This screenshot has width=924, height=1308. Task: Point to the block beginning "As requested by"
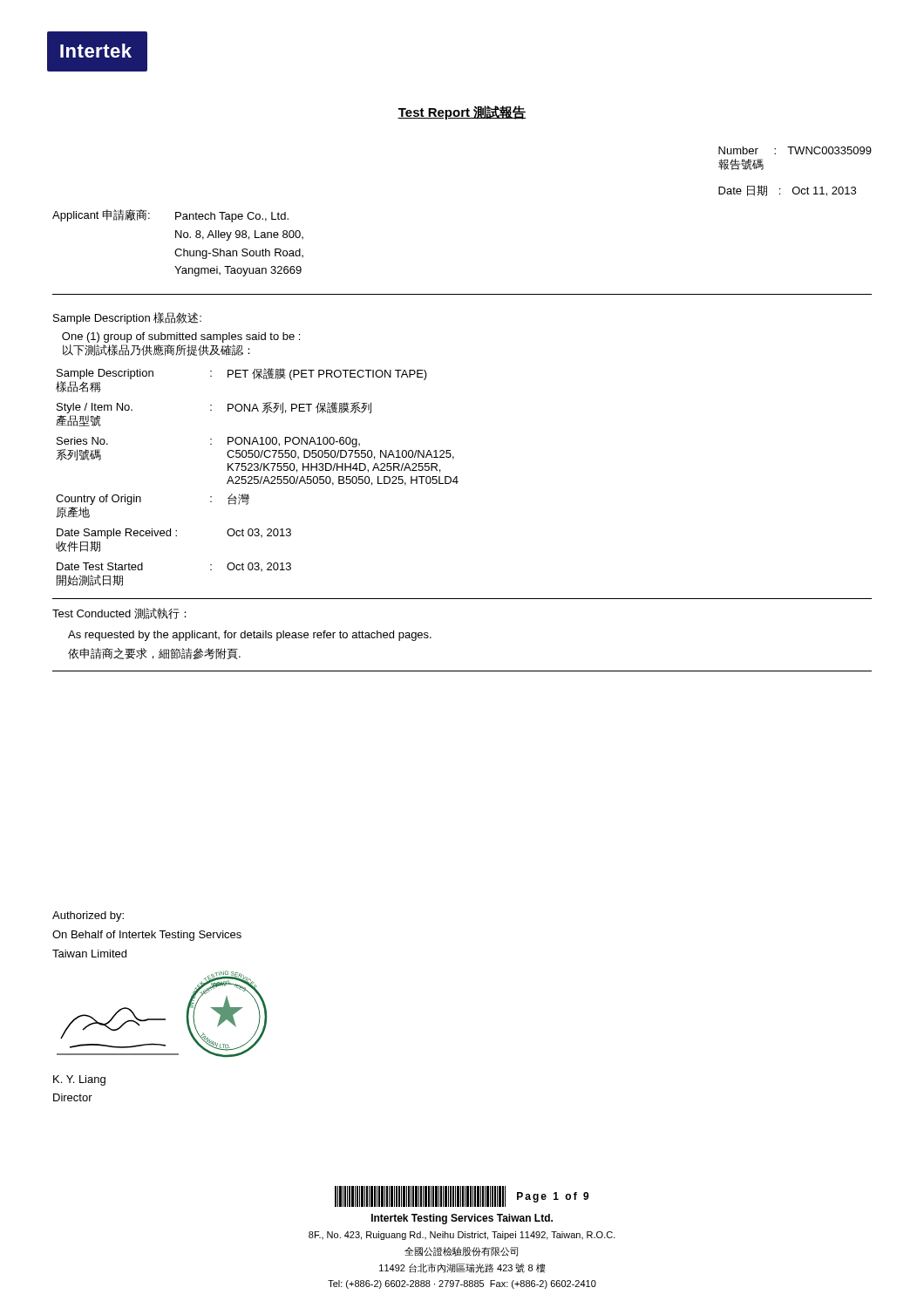pos(250,644)
